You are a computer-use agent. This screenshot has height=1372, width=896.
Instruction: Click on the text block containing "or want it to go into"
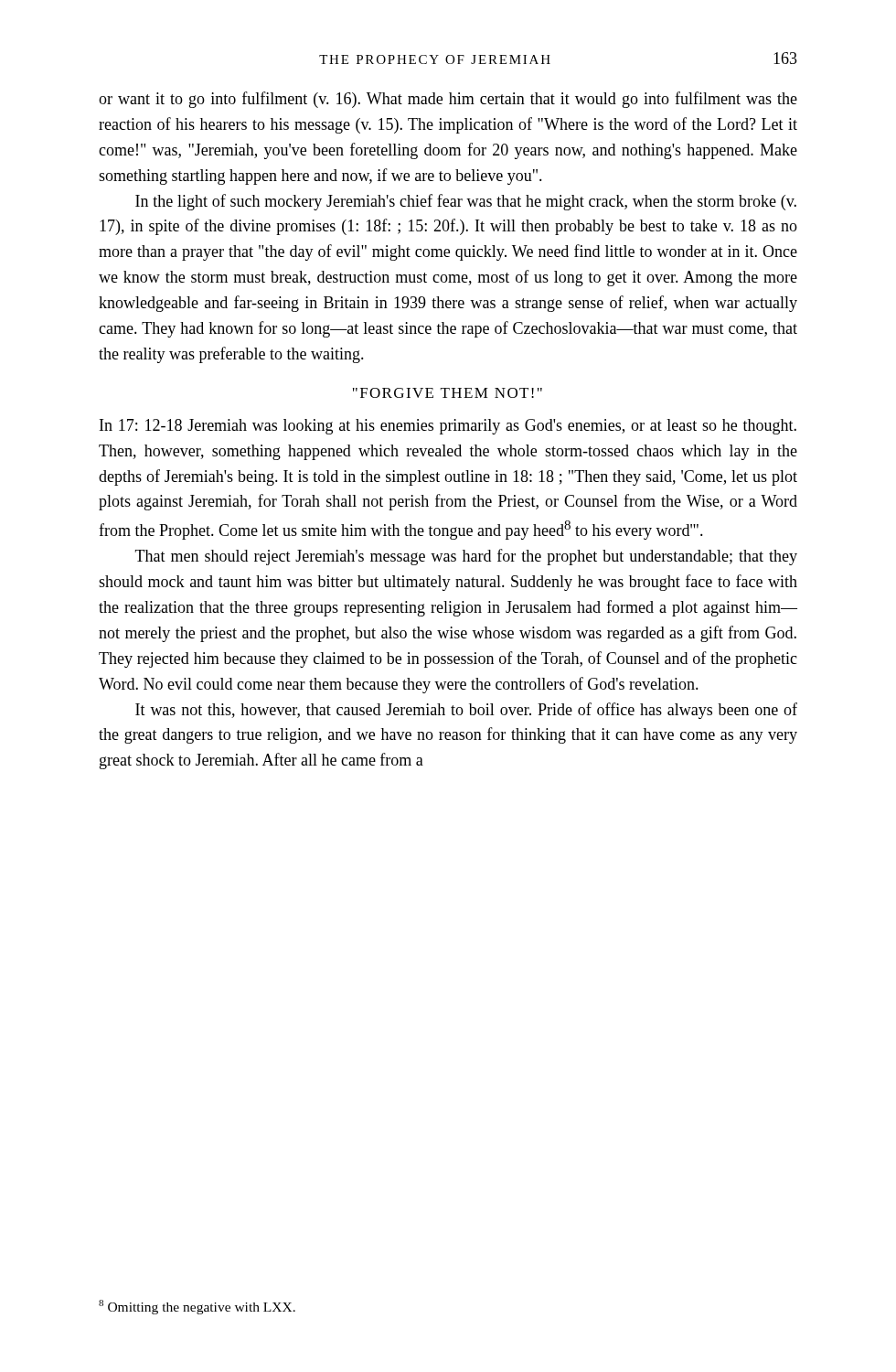pyautogui.click(x=448, y=138)
